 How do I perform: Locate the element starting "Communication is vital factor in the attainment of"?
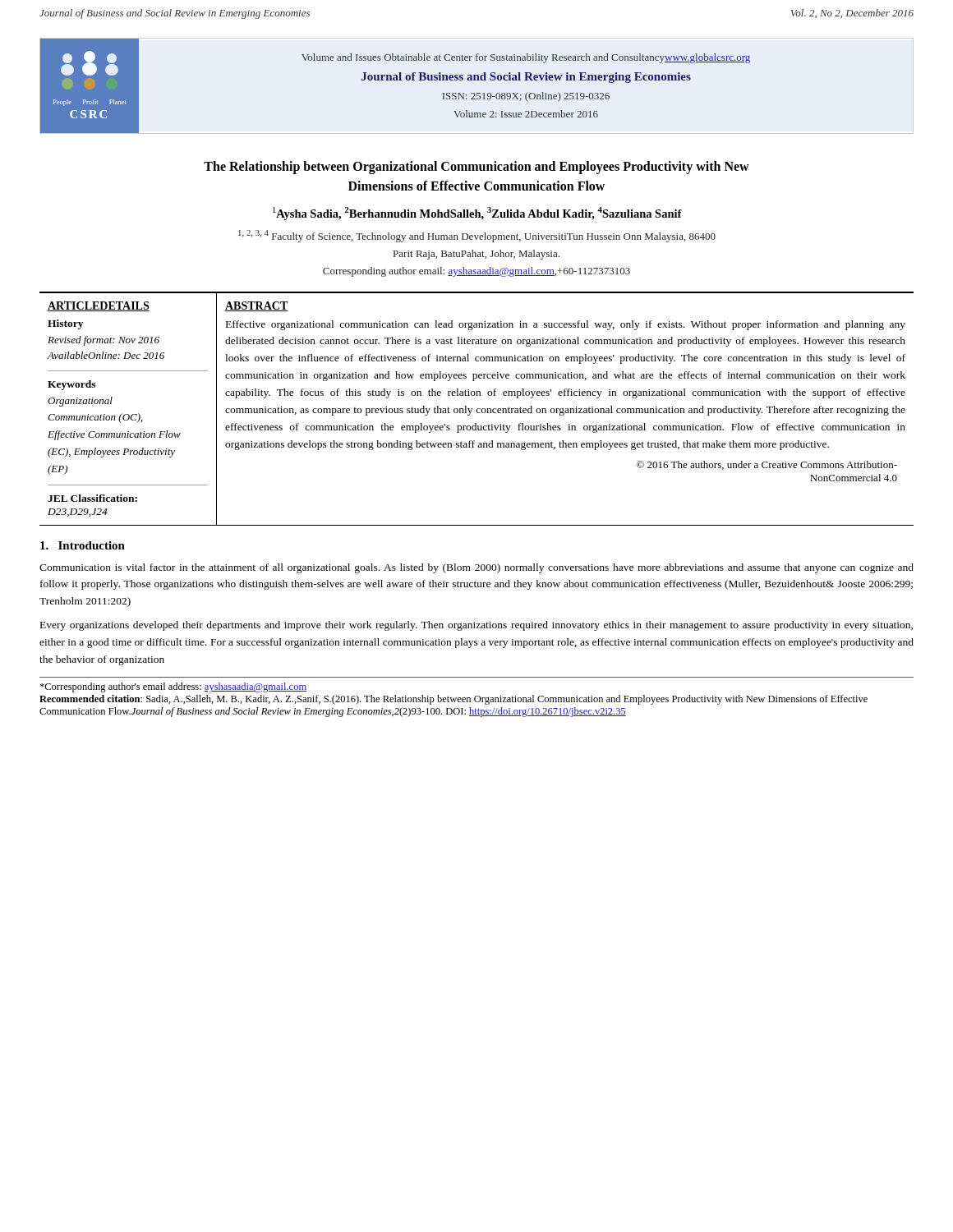(476, 584)
